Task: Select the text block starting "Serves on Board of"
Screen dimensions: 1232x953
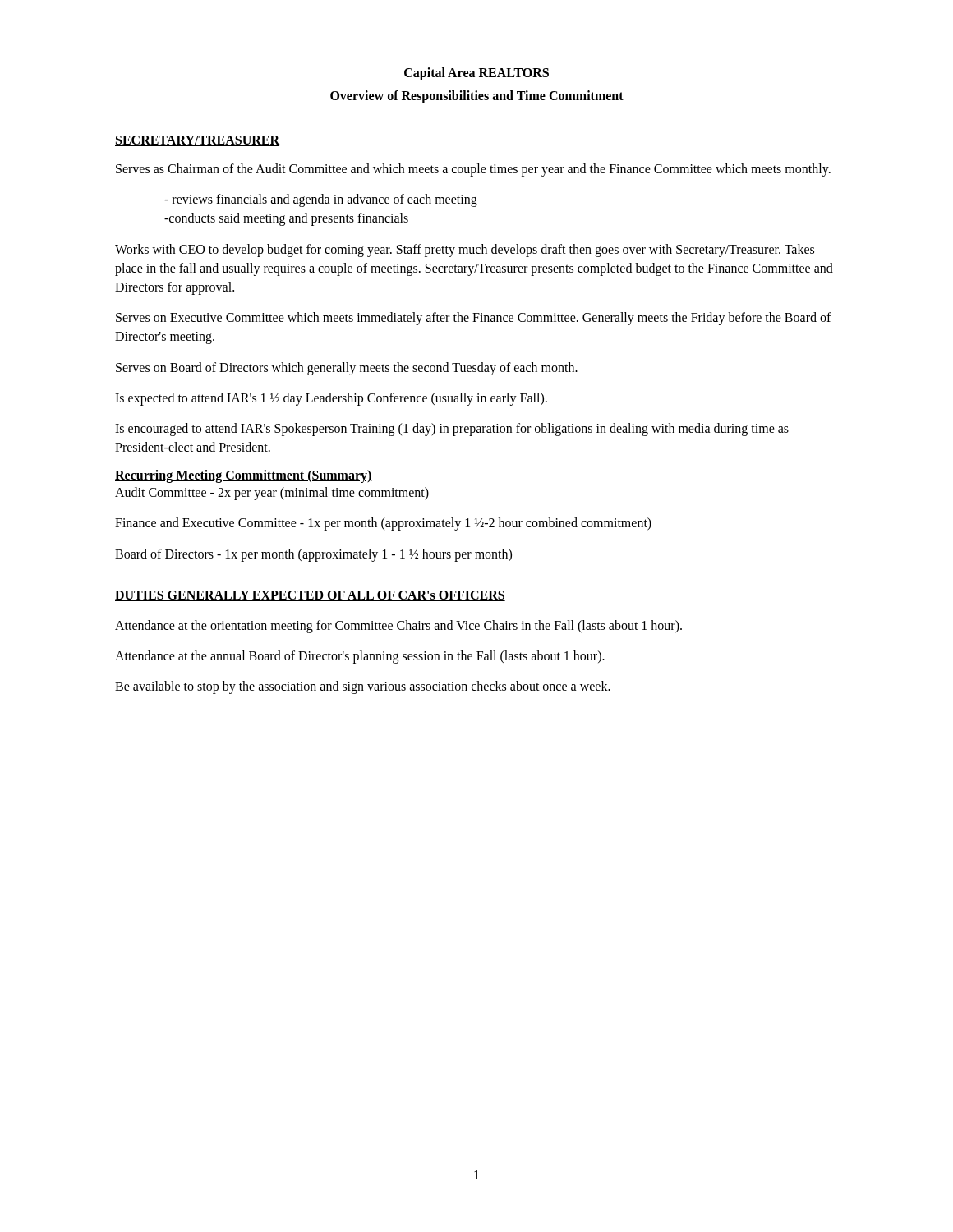Action: (476, 367)
